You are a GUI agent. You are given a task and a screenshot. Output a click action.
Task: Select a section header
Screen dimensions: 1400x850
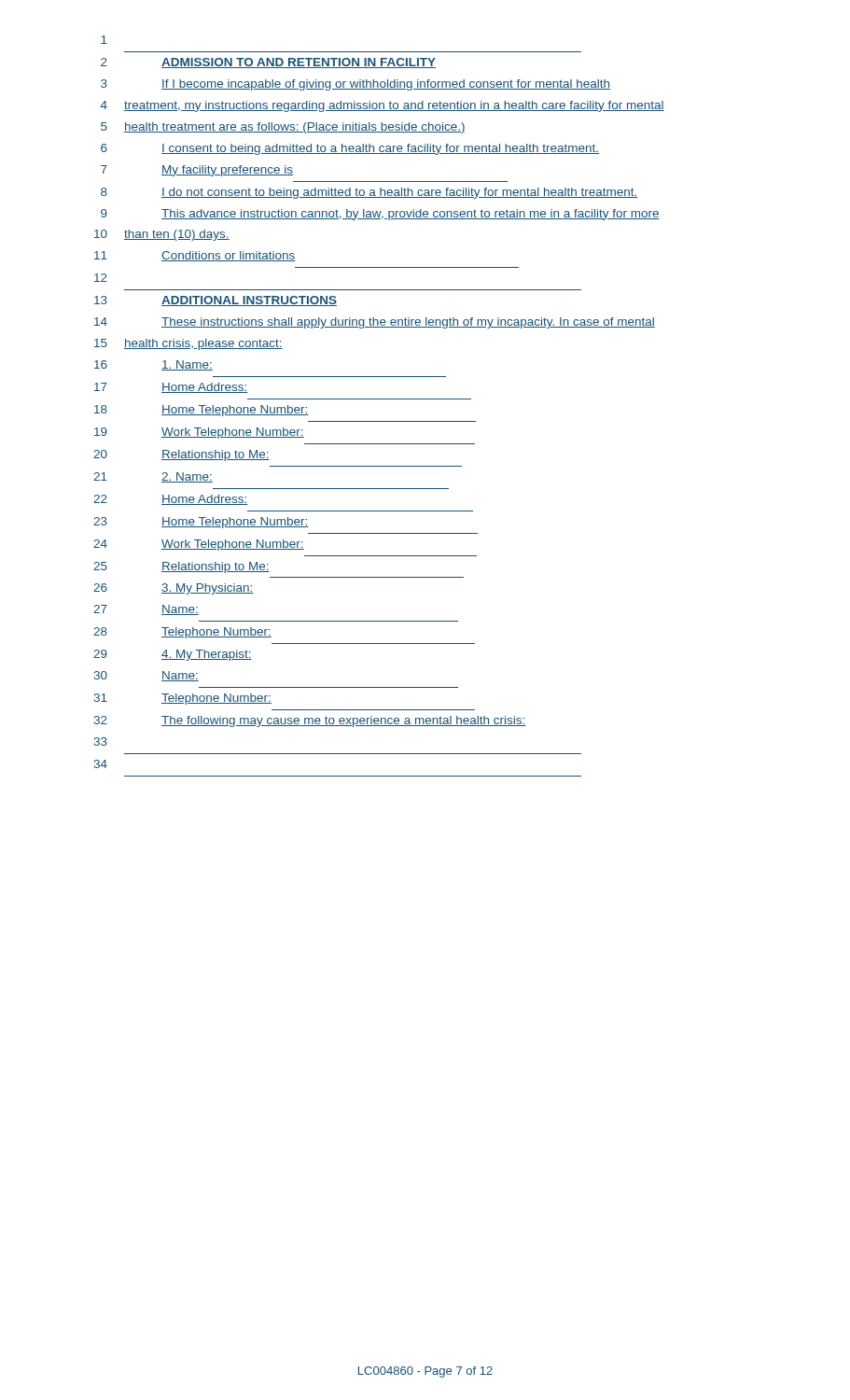[x=425, y=301]
